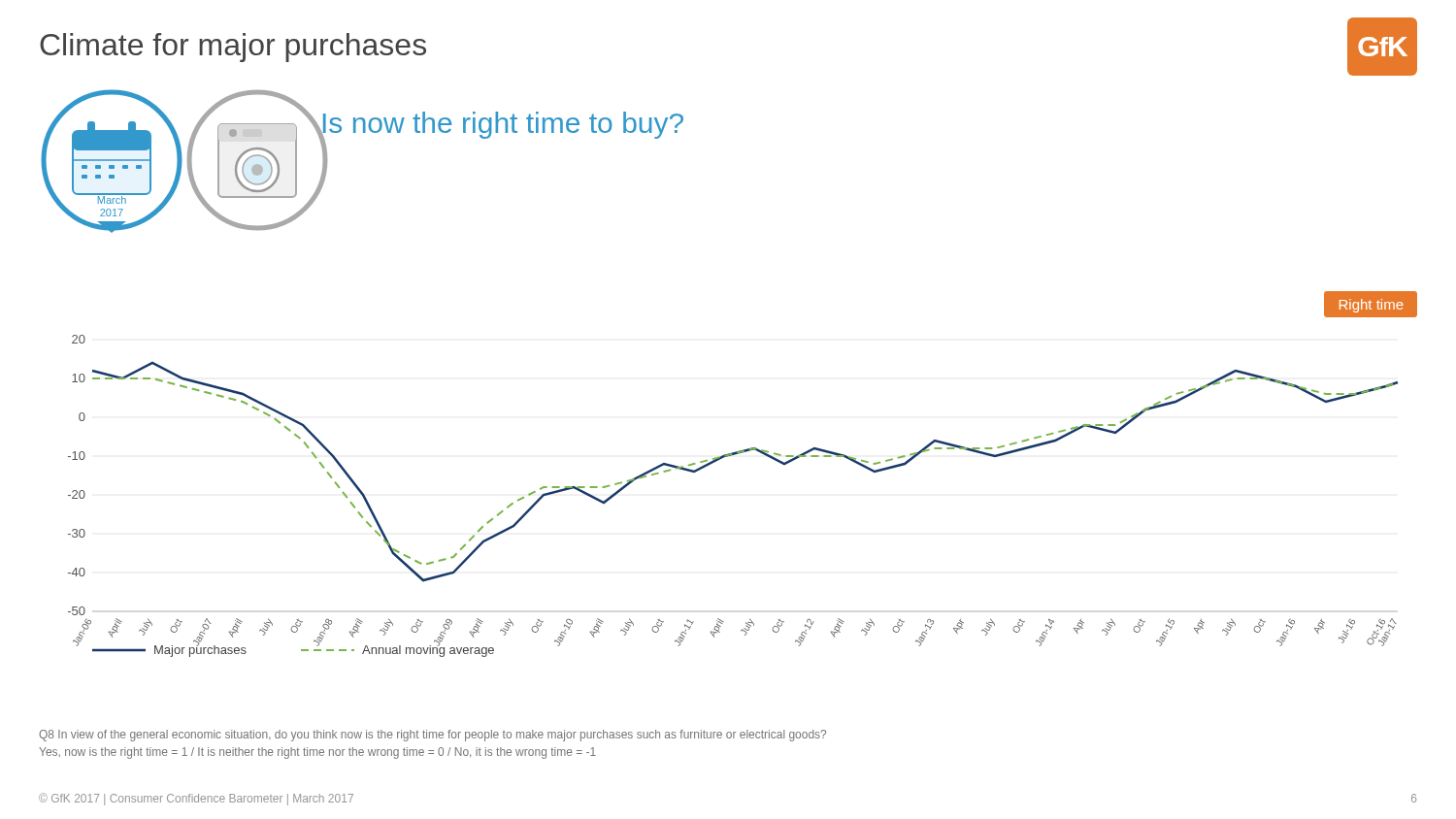Viewport: 1456px width, 819px height.
Task: Where does it say "Climate for major purchases"?
Action: [233, 45]
